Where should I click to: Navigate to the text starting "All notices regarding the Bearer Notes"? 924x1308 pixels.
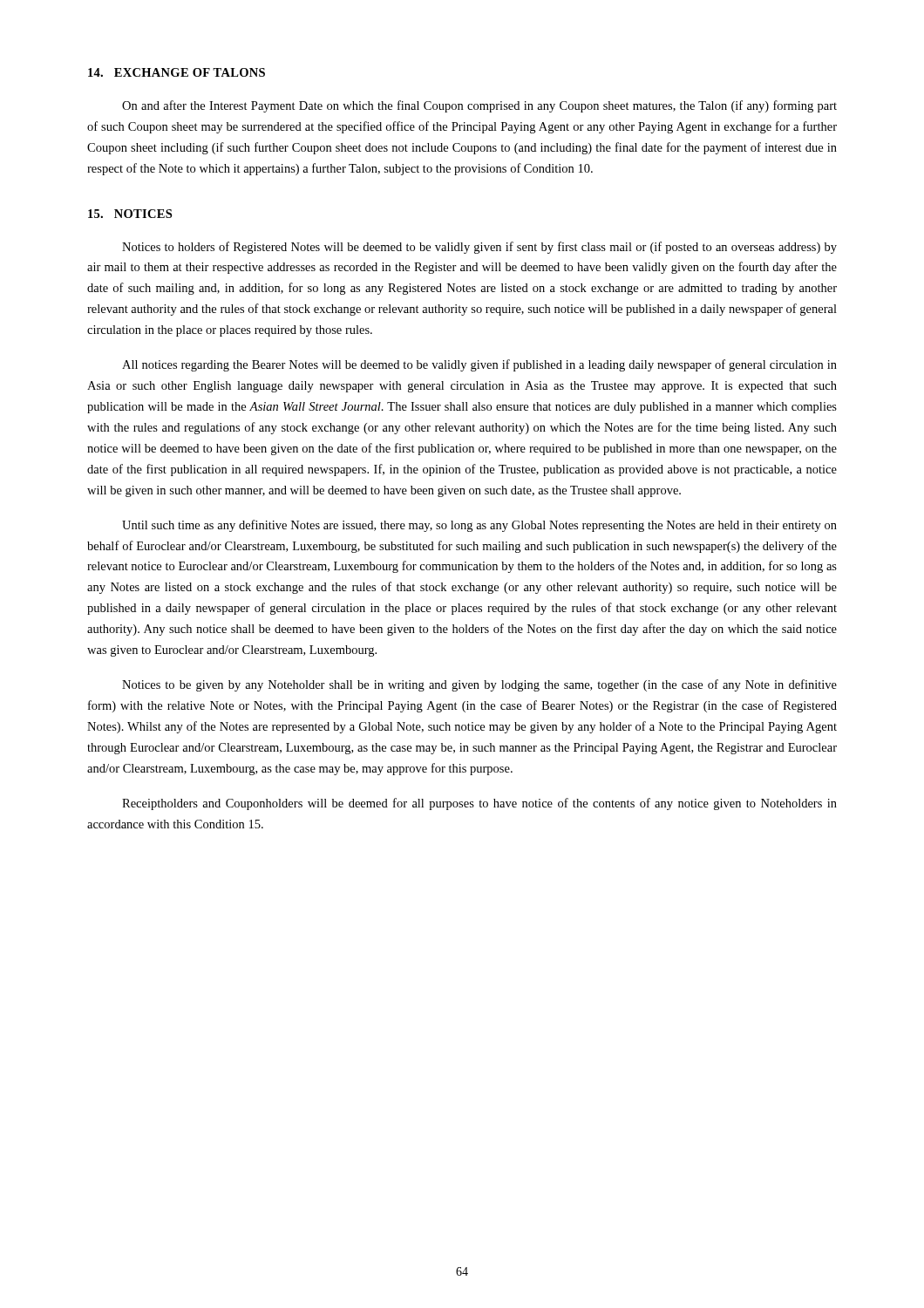coord(462,427)
